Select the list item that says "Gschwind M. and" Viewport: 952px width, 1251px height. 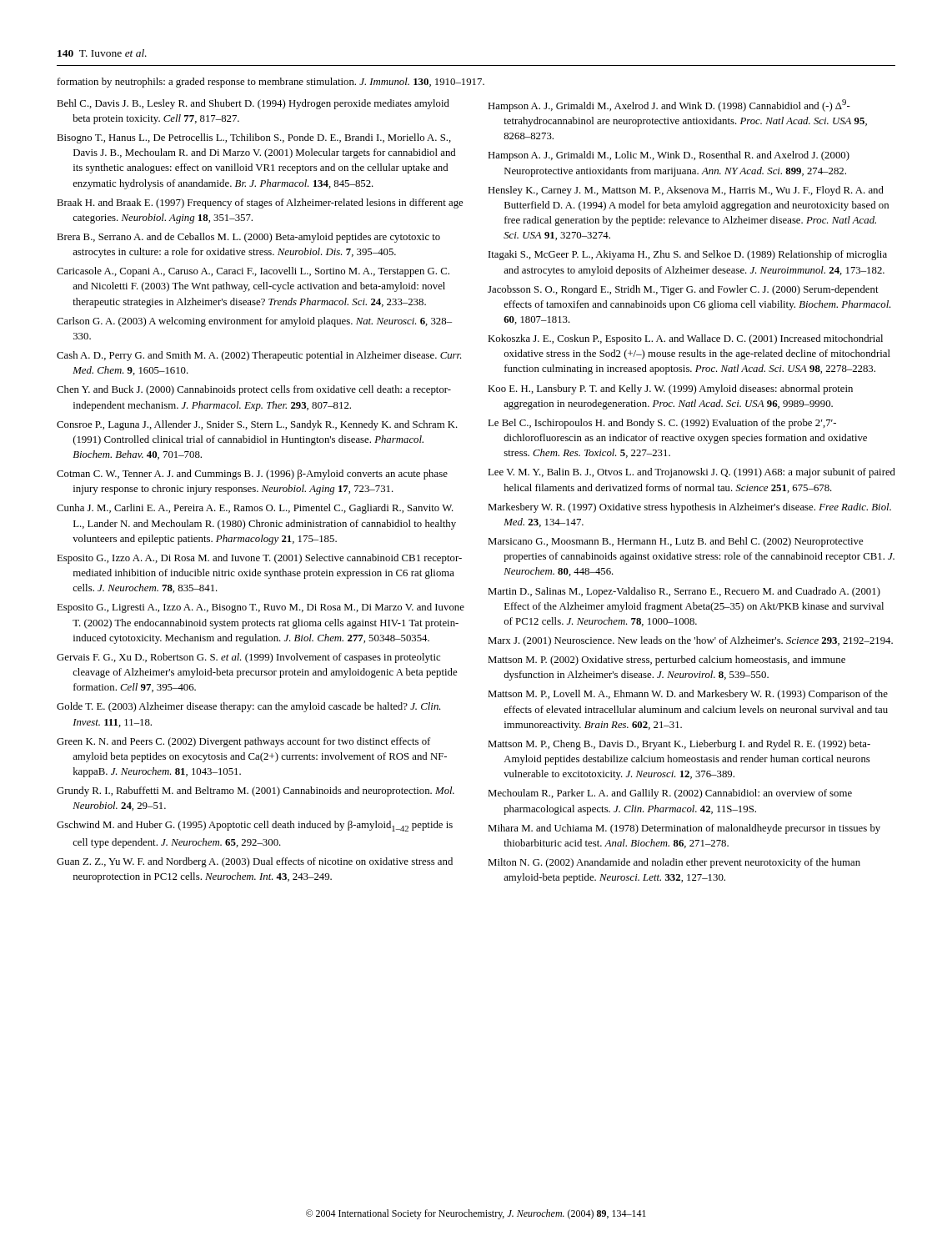click(x=255, y=834)
